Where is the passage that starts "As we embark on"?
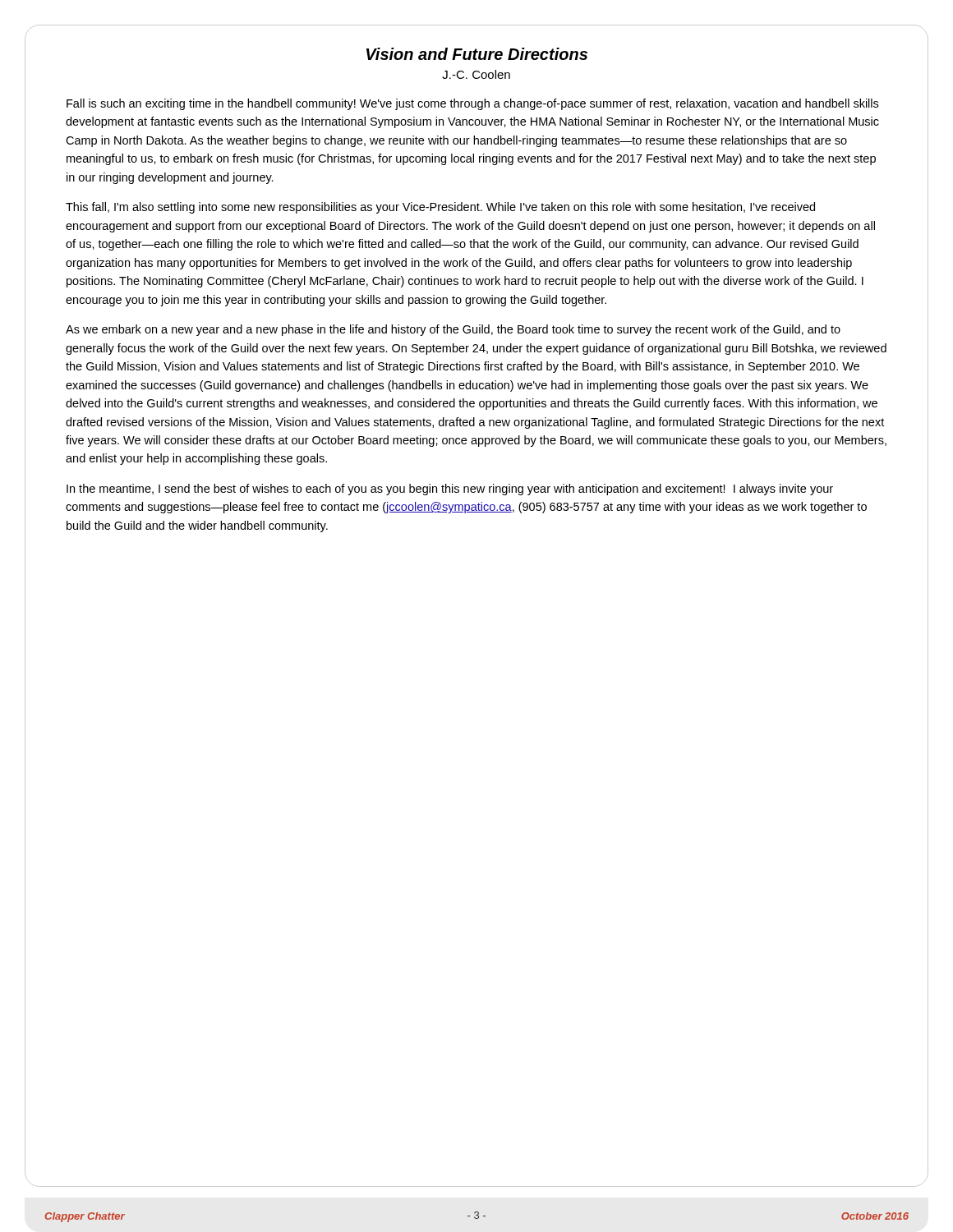 [x=476, y=394]
